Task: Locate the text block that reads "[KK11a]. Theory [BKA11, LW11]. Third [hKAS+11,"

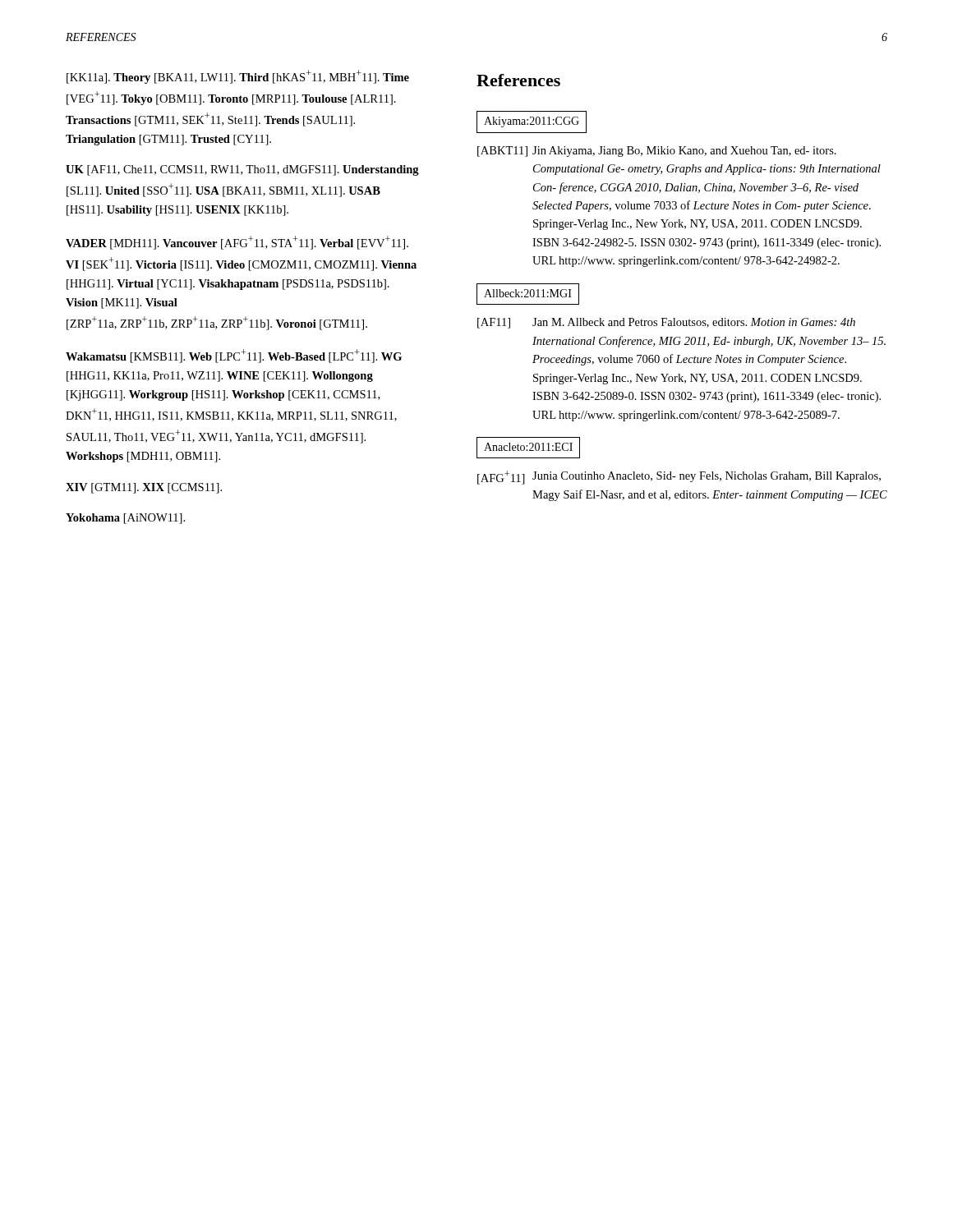Action: click(x=242, y=296)
